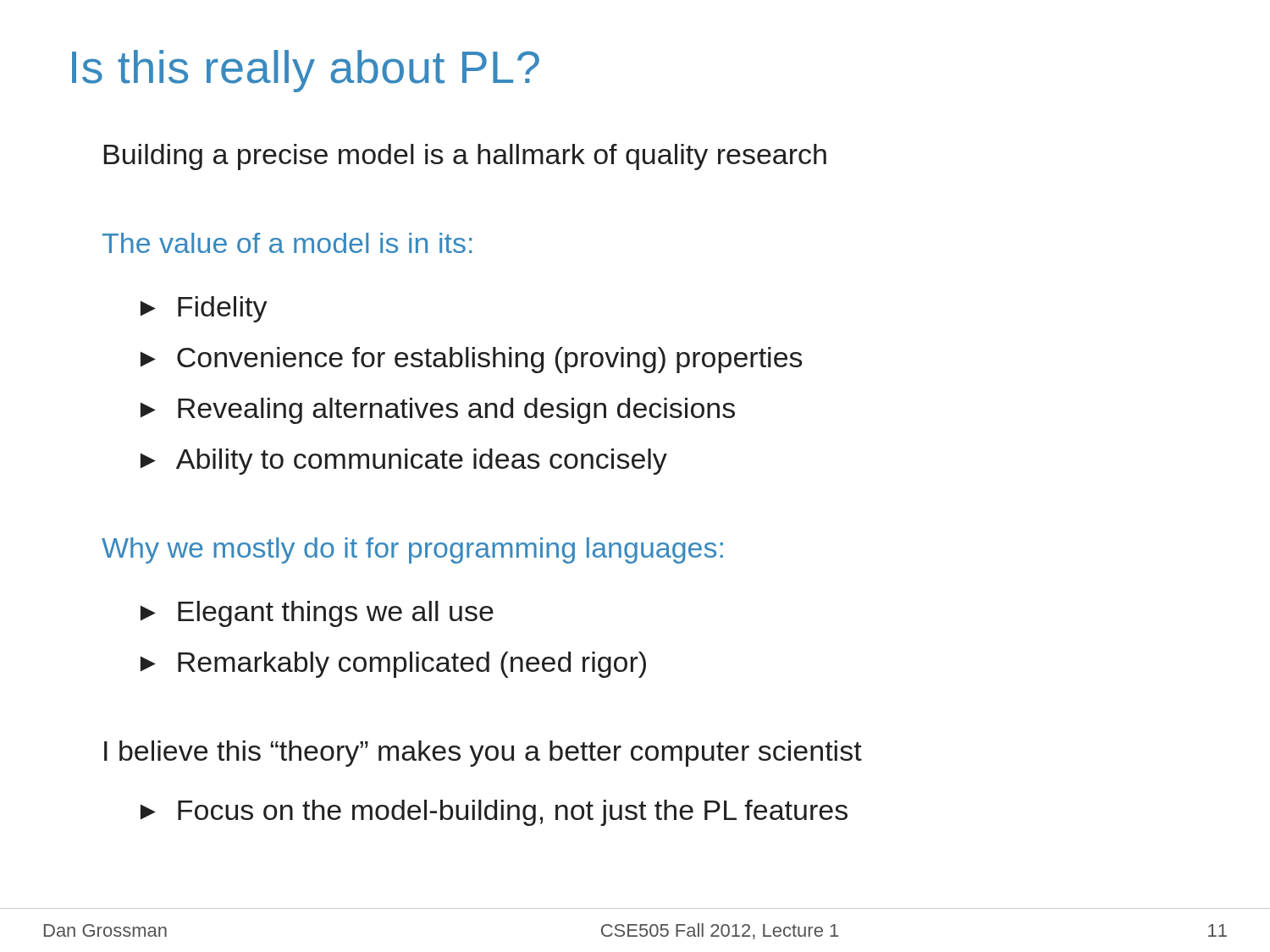
Task: Locate the text "Is this really about PL?"
Action: pyautogui.click(x=304, y=67)
